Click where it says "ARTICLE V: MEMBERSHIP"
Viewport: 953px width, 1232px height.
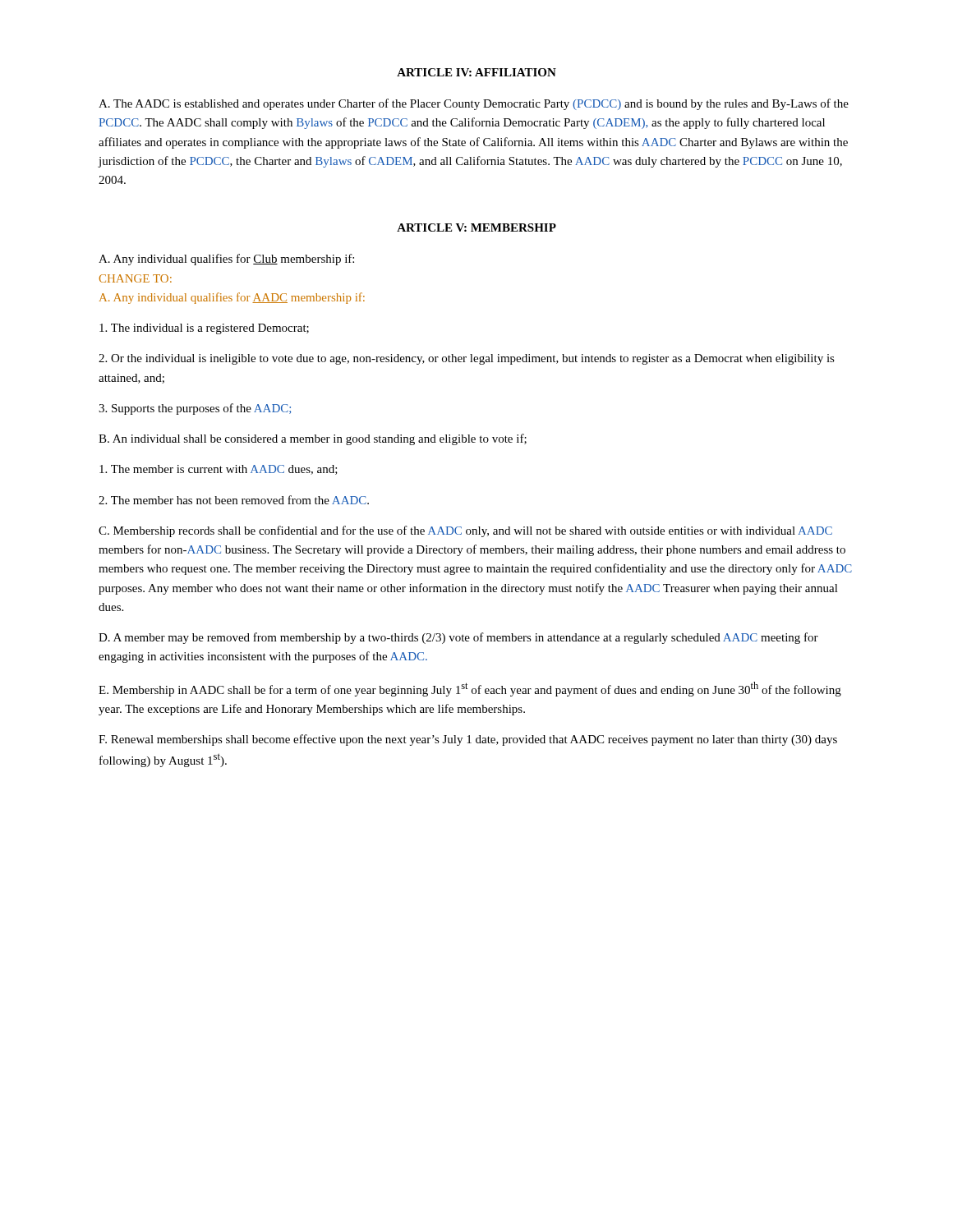(x=476, y=228)
